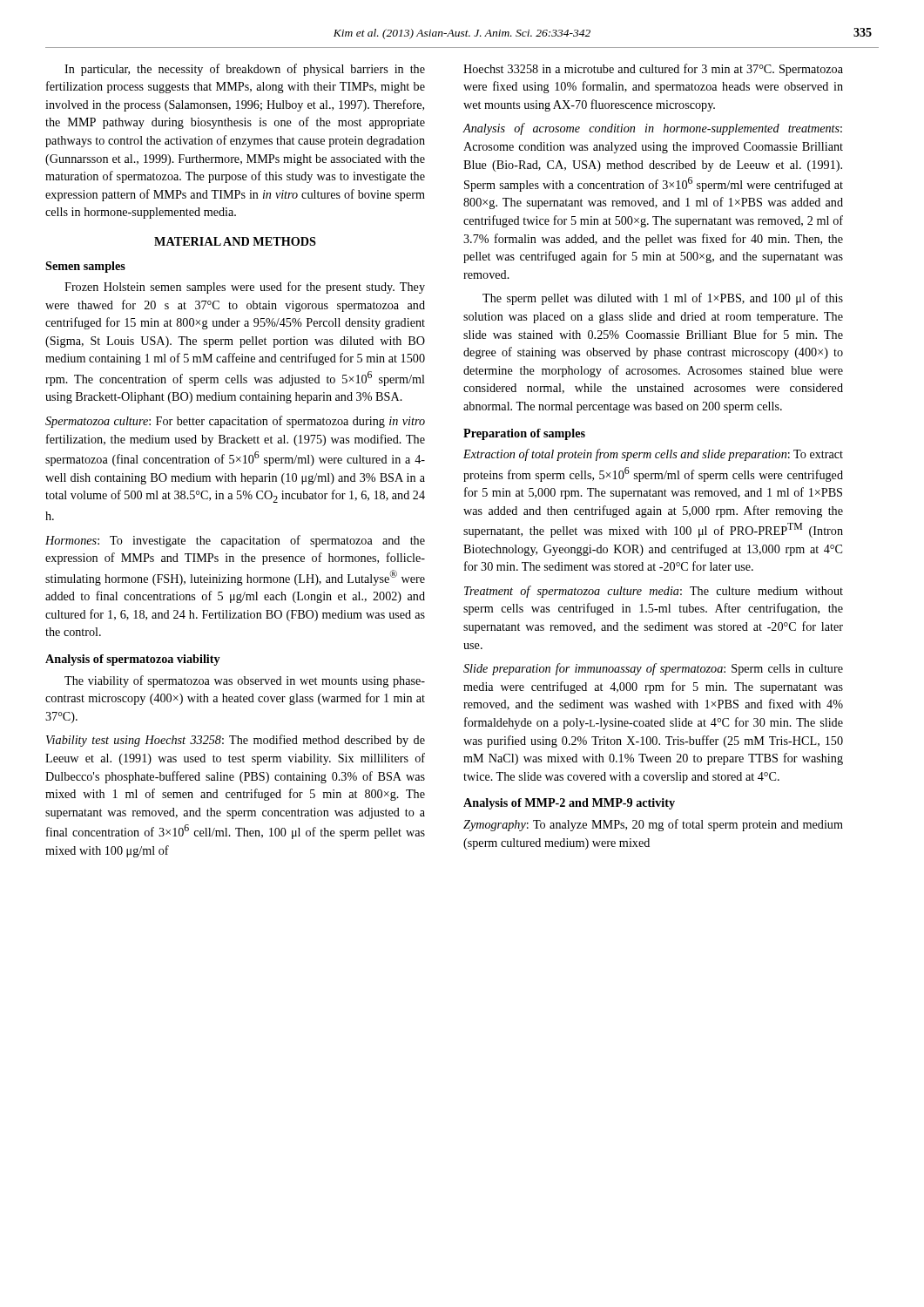
Task: Find the text block with the text "Treatment of spermatozoa culture media: The culture medium"
Action: point(653,618)
